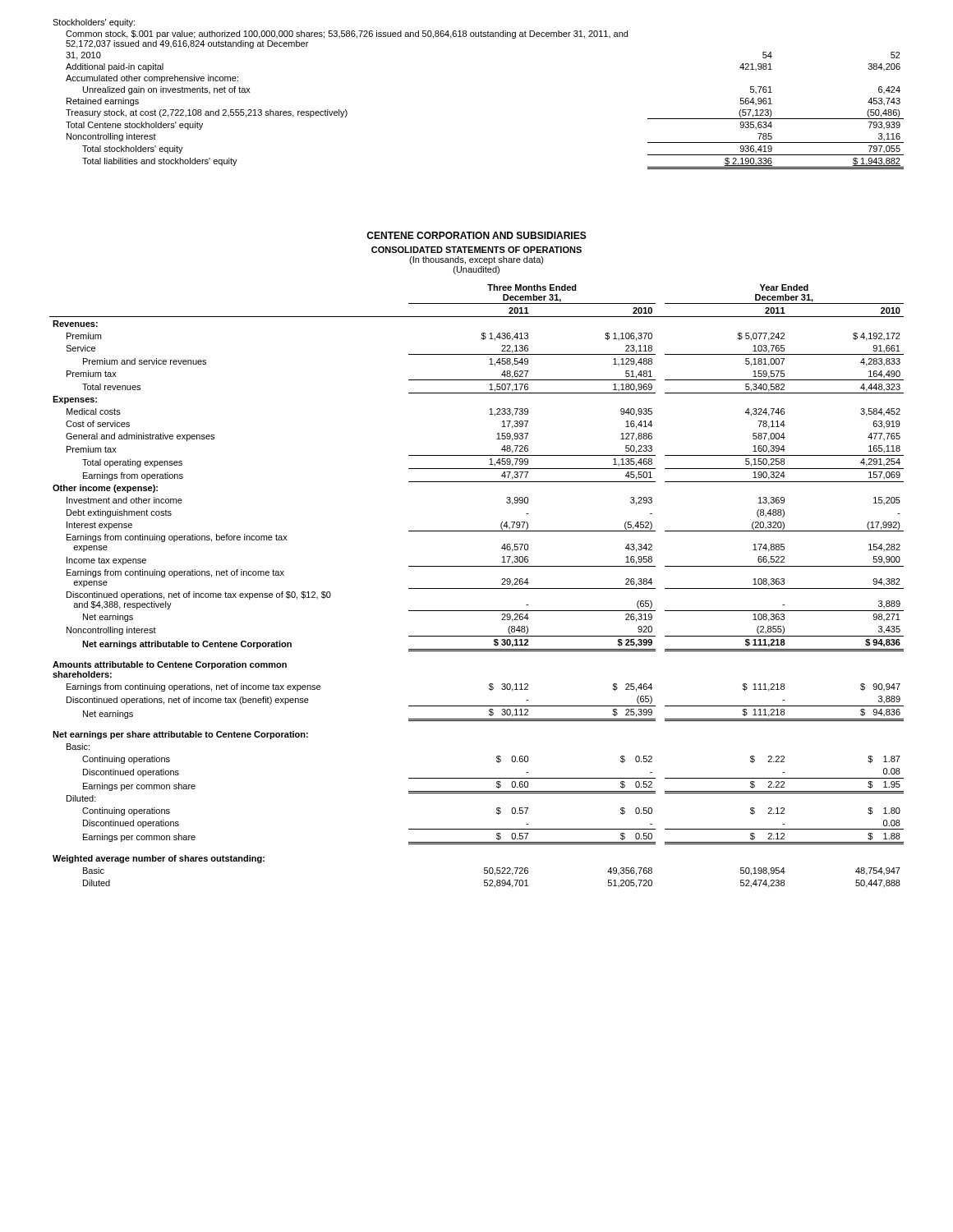Click on the table containing "Discontinued operations, net"
The width and height of the screenshot is (953, 1232).
click(x=476, y=585)
